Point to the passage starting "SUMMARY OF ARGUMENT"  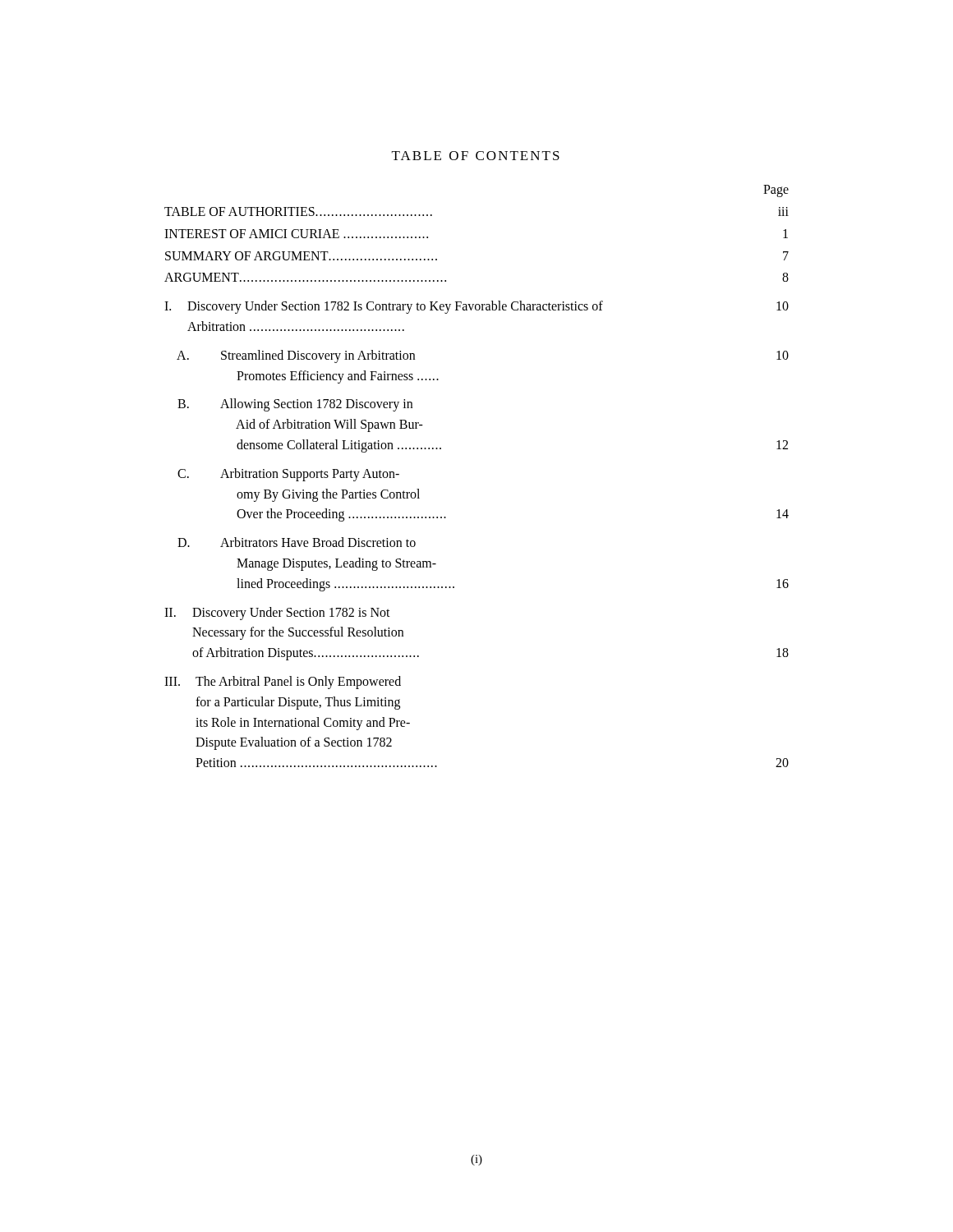click(247, 256)
